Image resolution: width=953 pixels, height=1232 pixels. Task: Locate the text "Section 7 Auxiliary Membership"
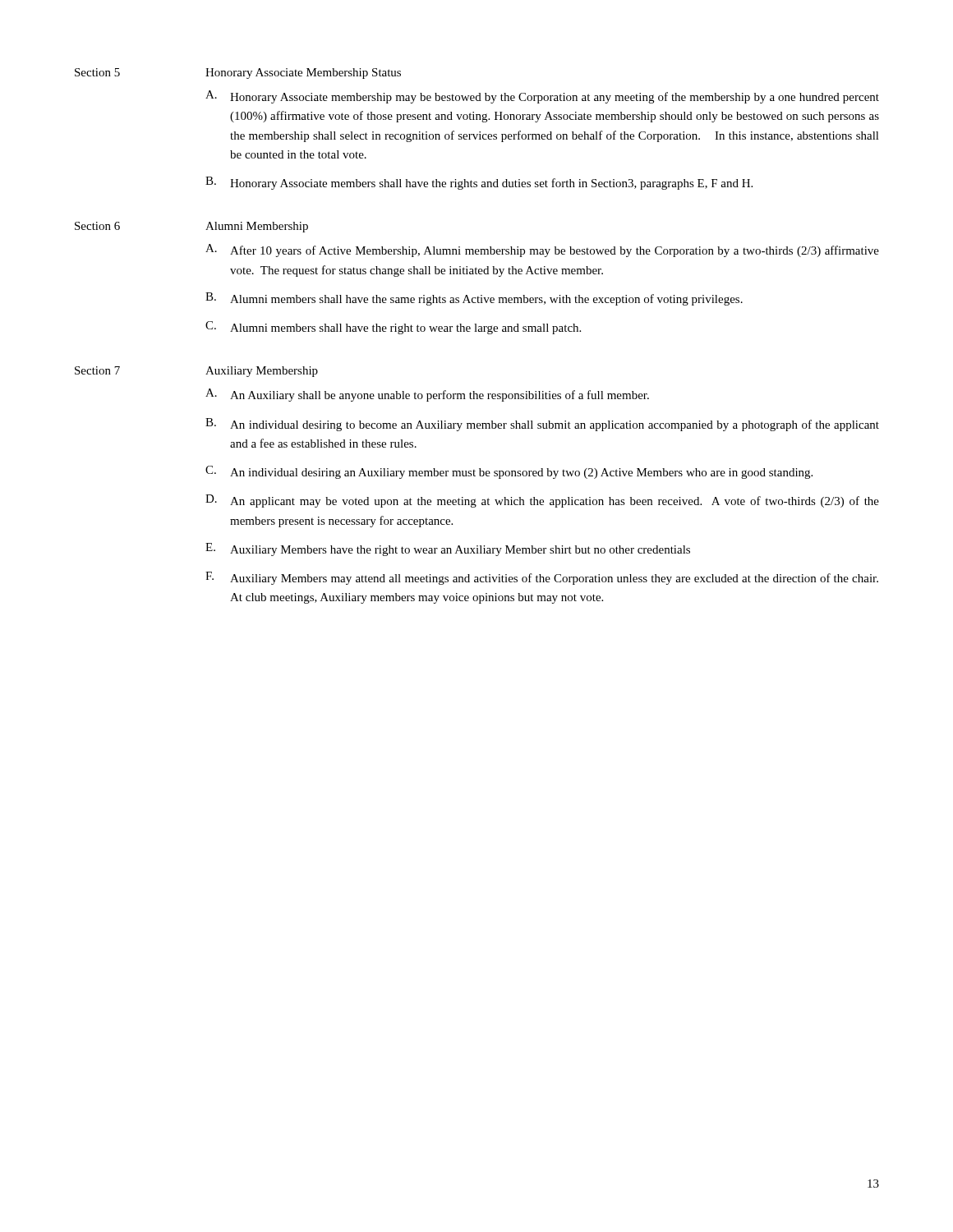(x=97, y=372)
